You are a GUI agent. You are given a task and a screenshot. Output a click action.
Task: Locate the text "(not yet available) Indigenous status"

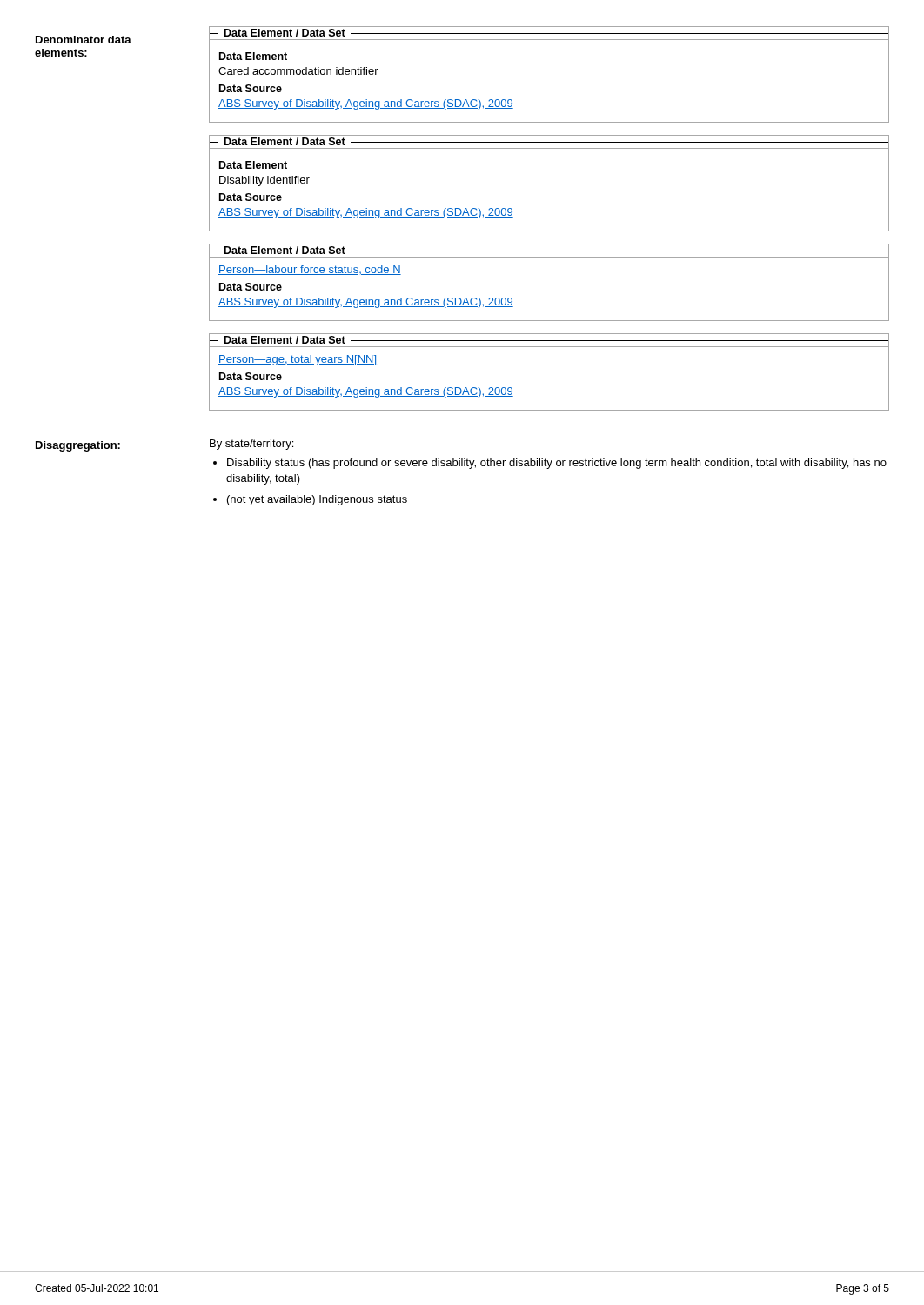coord(317,499)
